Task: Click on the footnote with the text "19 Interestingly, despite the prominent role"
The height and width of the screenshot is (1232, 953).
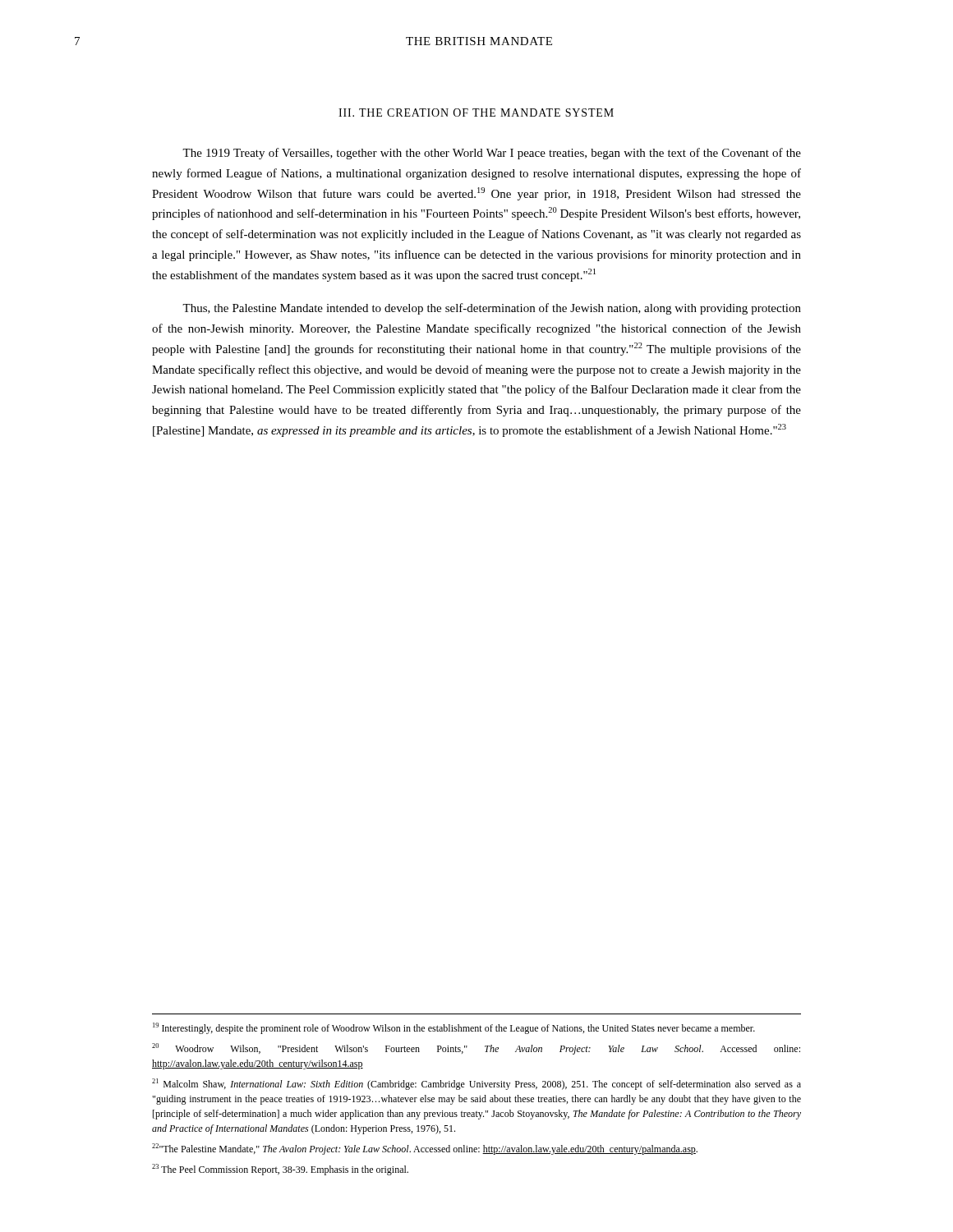Action: coord(454,1028)
